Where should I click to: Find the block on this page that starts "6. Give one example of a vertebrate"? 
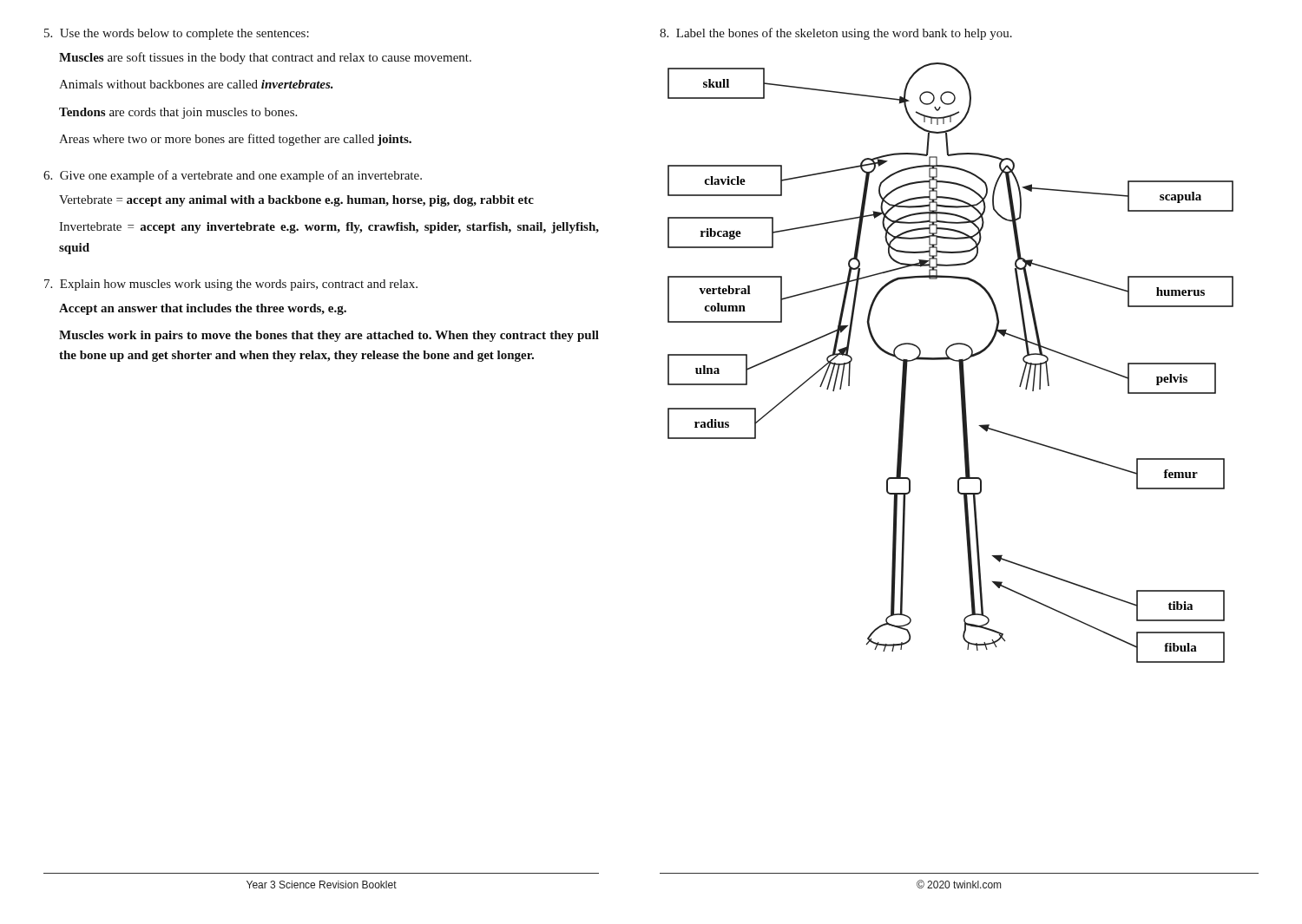tap(321, 213)
